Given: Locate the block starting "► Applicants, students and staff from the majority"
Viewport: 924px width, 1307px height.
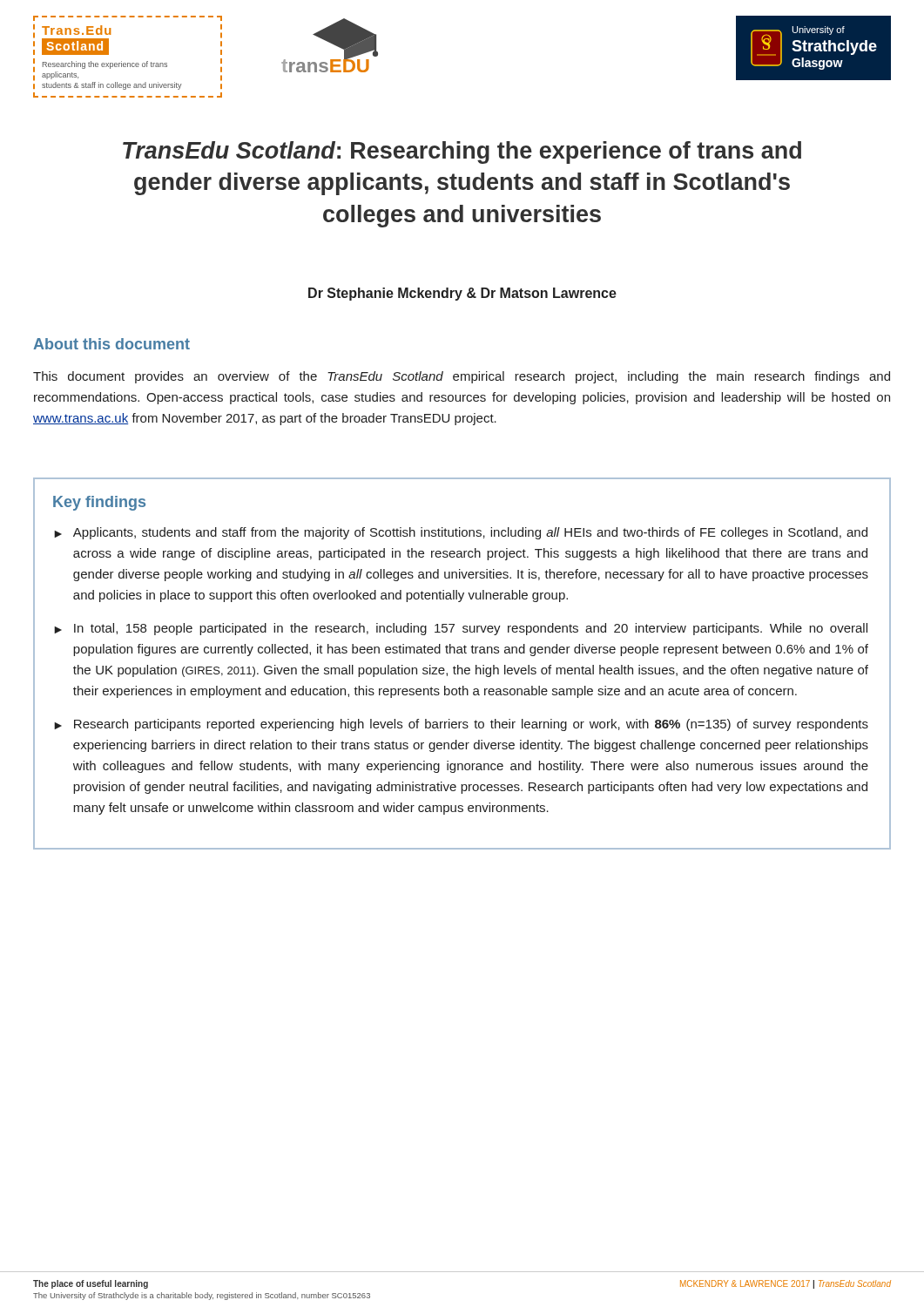Looking at the screenshot, I should pyautogui.click(x=460, y=564).
